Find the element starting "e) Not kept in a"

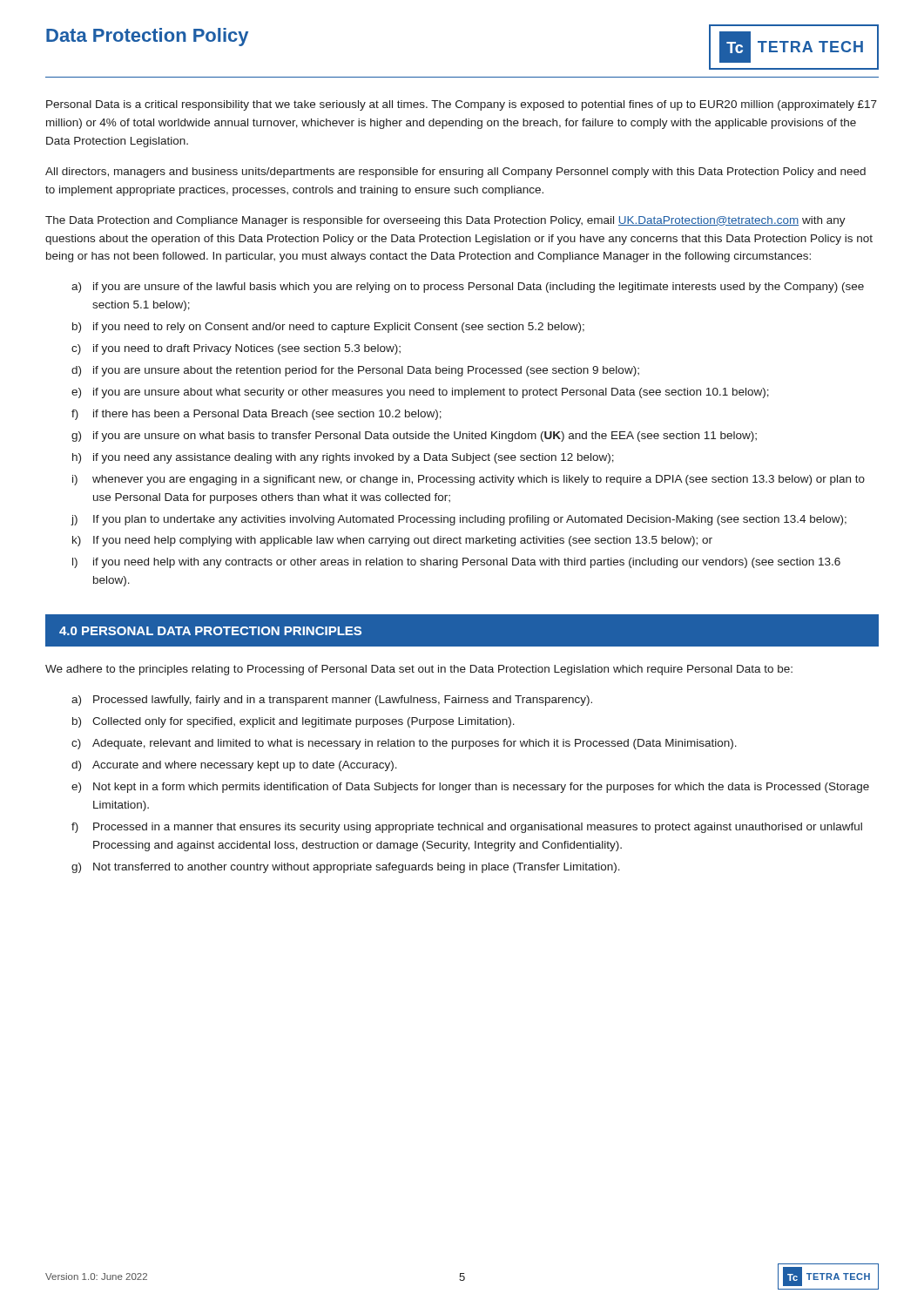click(475, 796)
